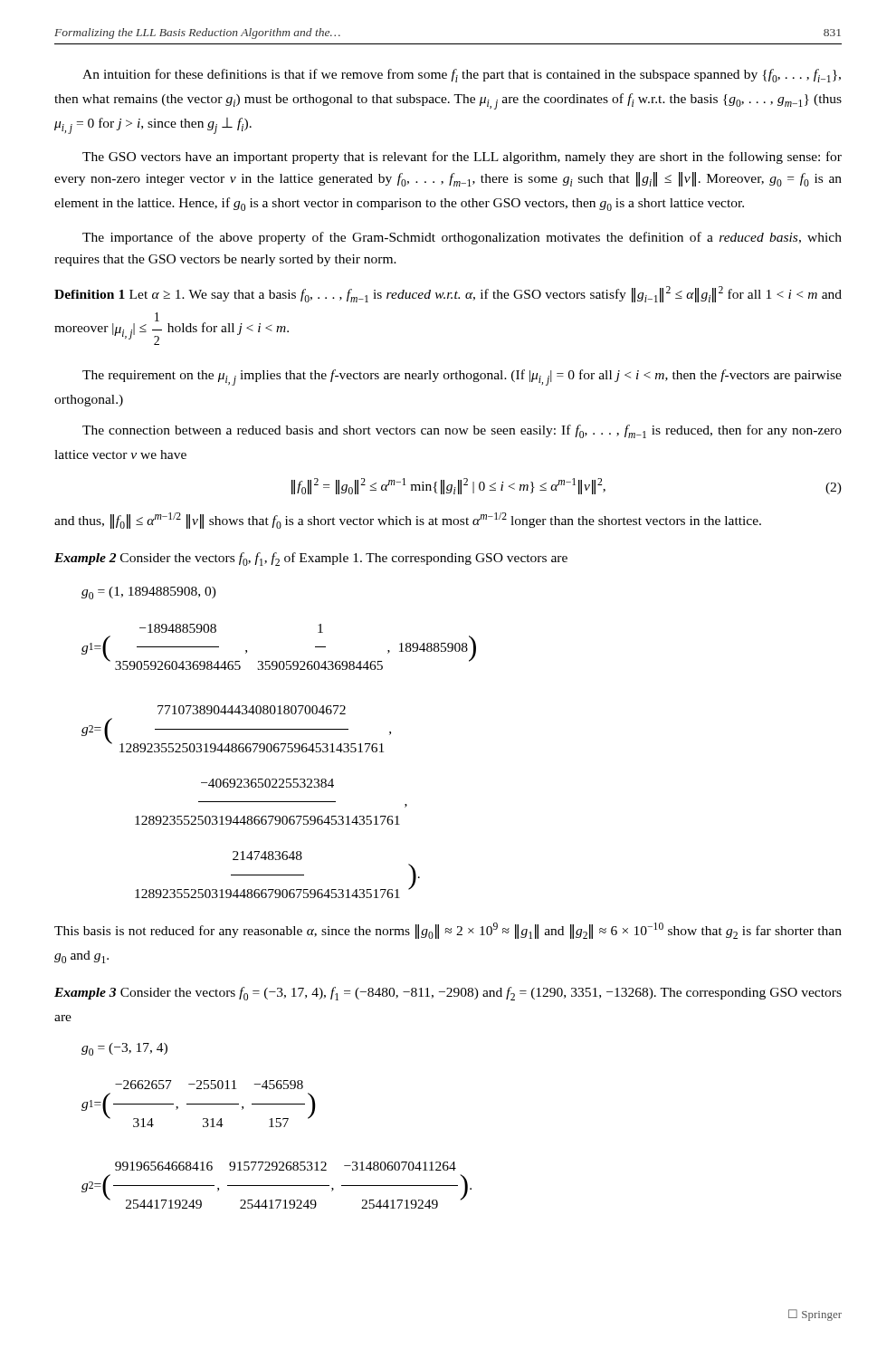Viewport: 896px width, 1358px height.
Task: Click on the region starting "Example 2 Consider the"
Action: [x=448, y=559]
